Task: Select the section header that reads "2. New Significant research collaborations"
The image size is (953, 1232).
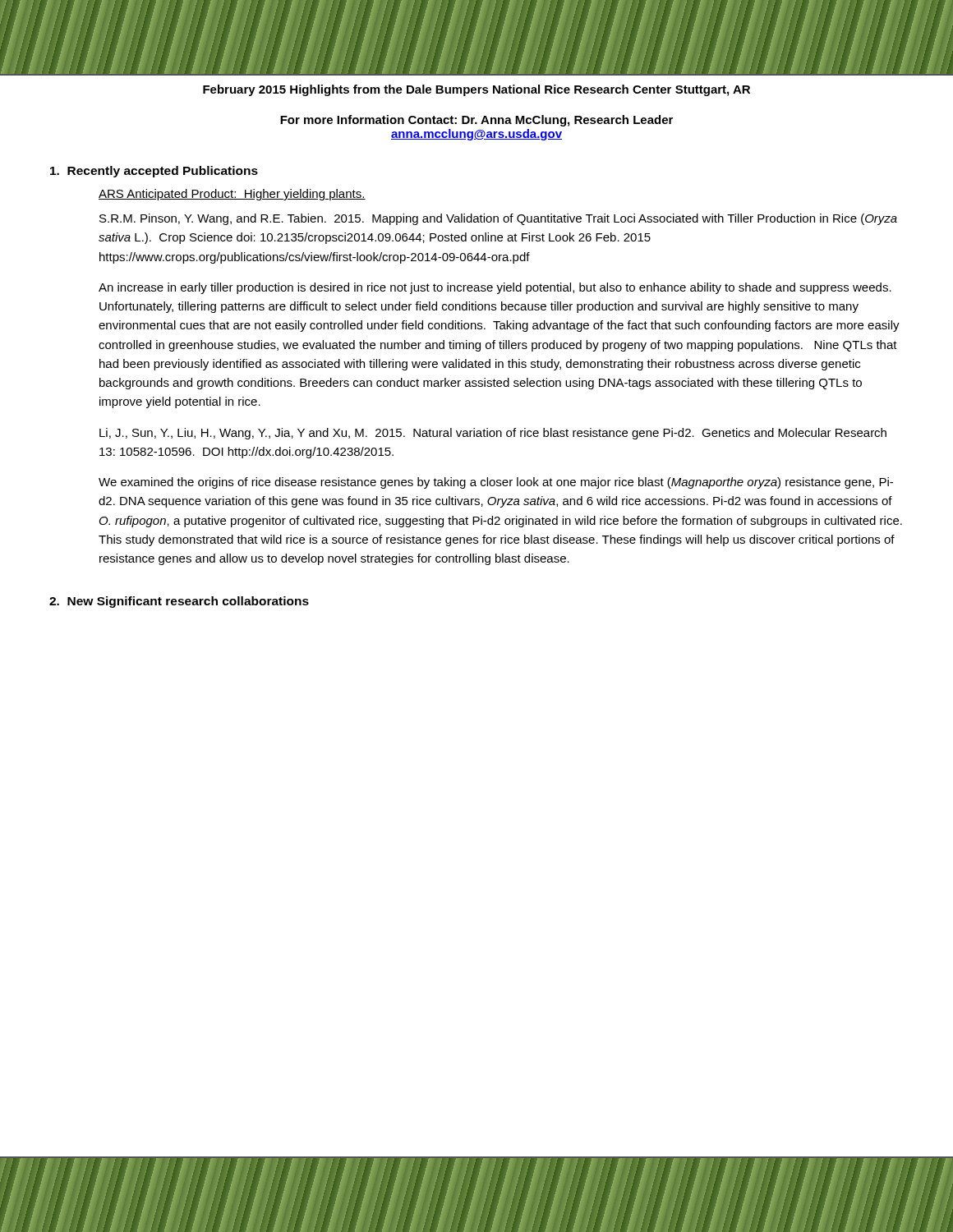Action: coord(179,601)
